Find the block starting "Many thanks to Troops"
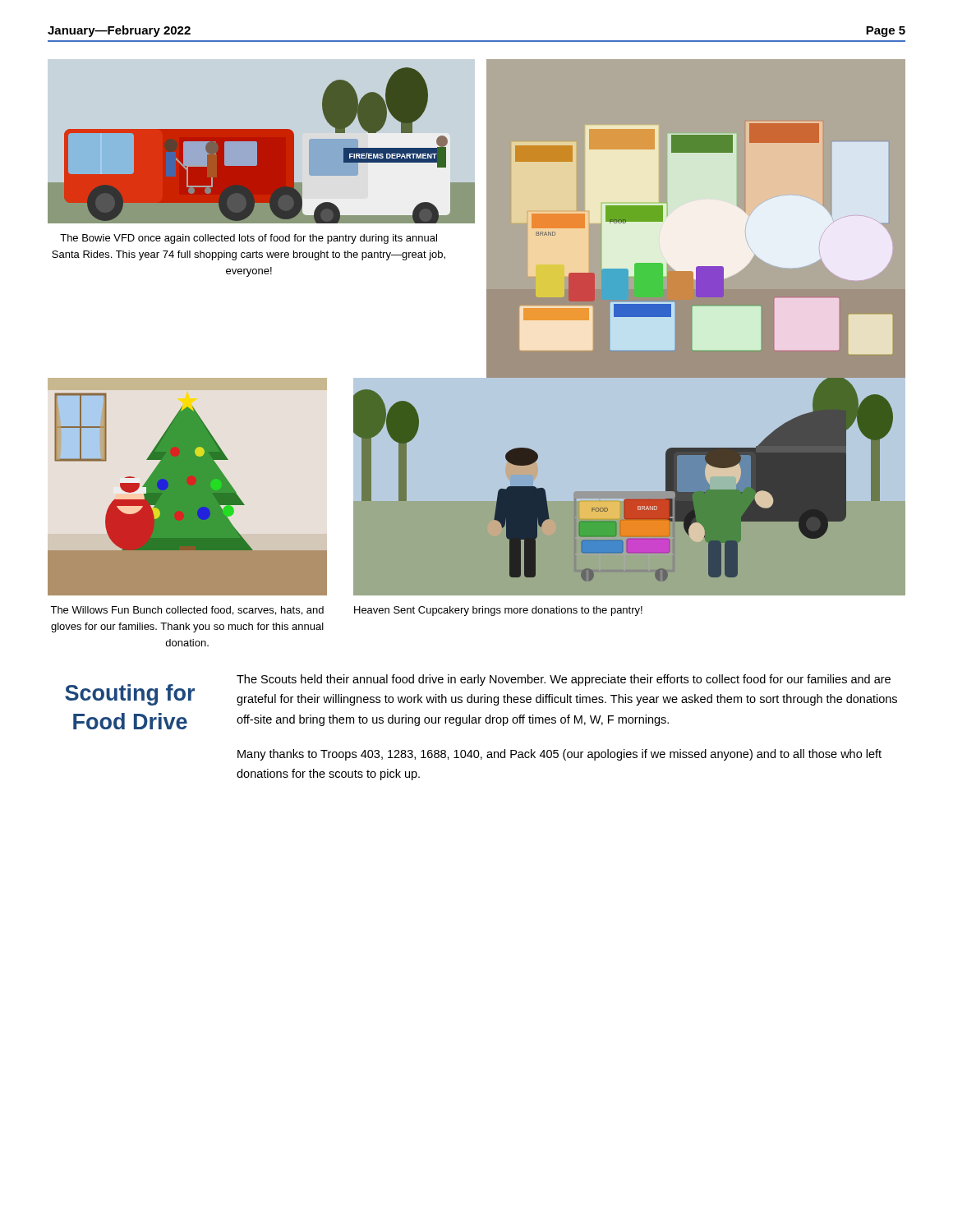This screenshot has height=1232, width=953. pos(559,764)
